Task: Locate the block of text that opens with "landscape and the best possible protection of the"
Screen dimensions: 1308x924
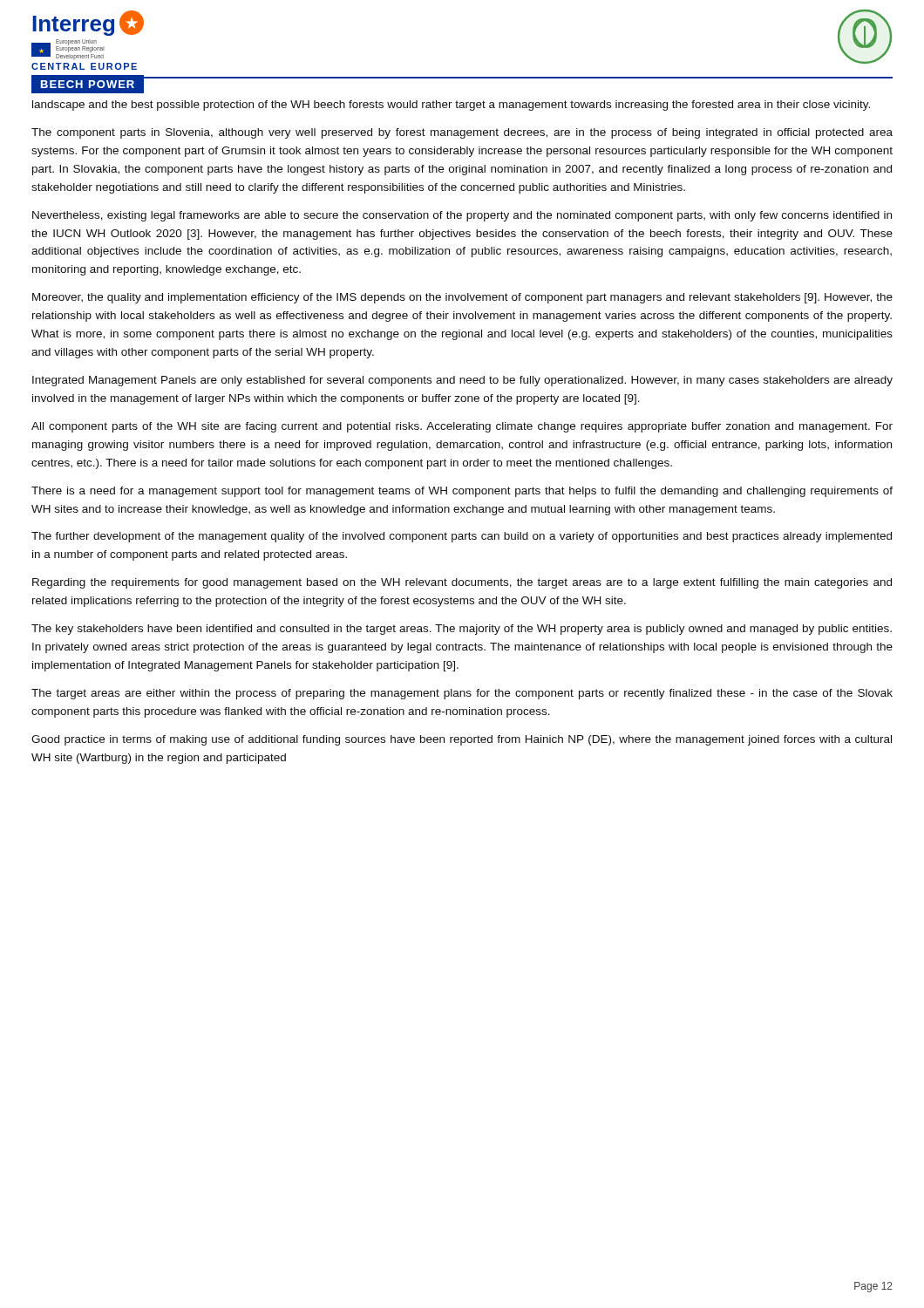Action: [x=451, y=104]
